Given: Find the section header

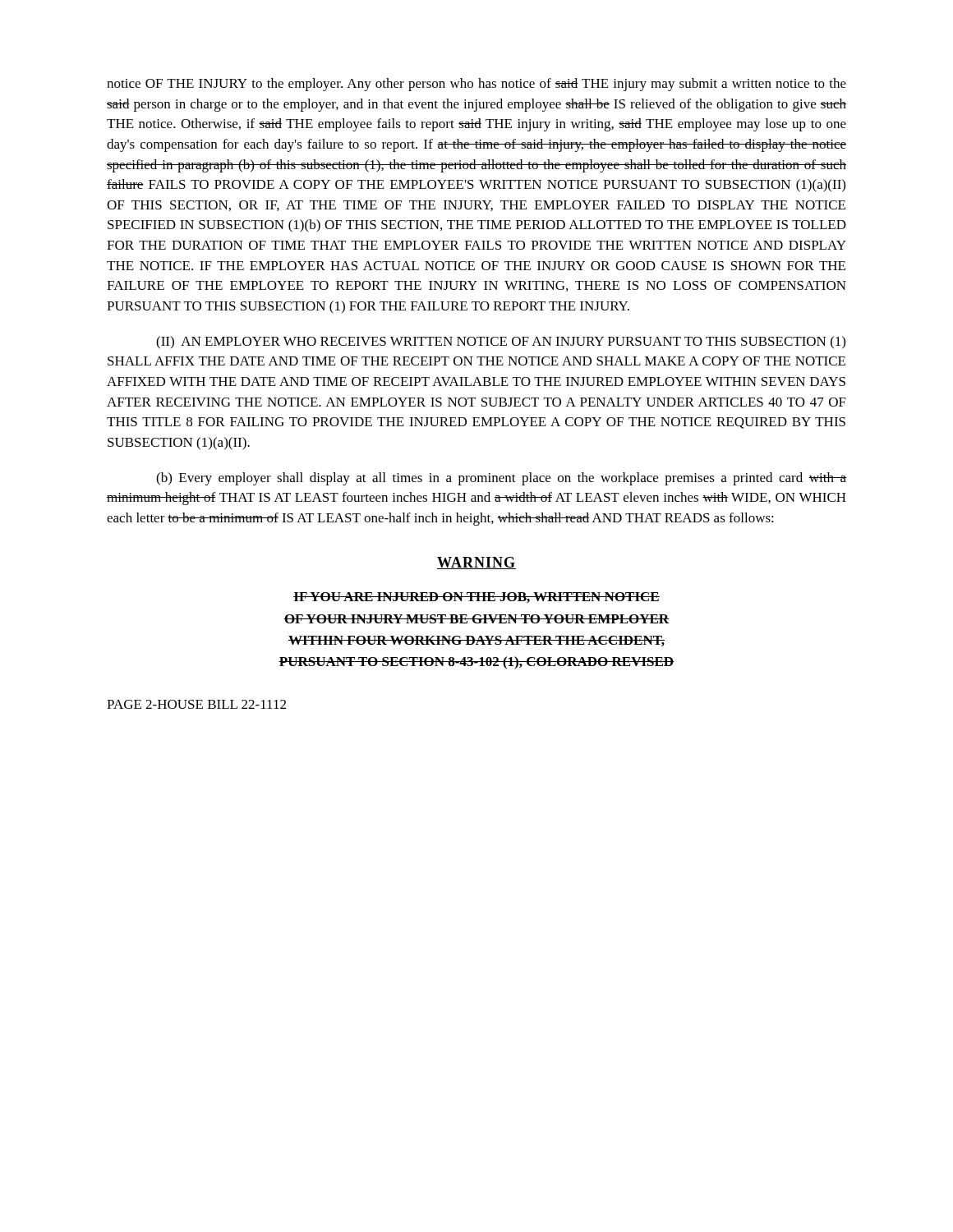Looking at the screenshot, I should pos(476,563).
